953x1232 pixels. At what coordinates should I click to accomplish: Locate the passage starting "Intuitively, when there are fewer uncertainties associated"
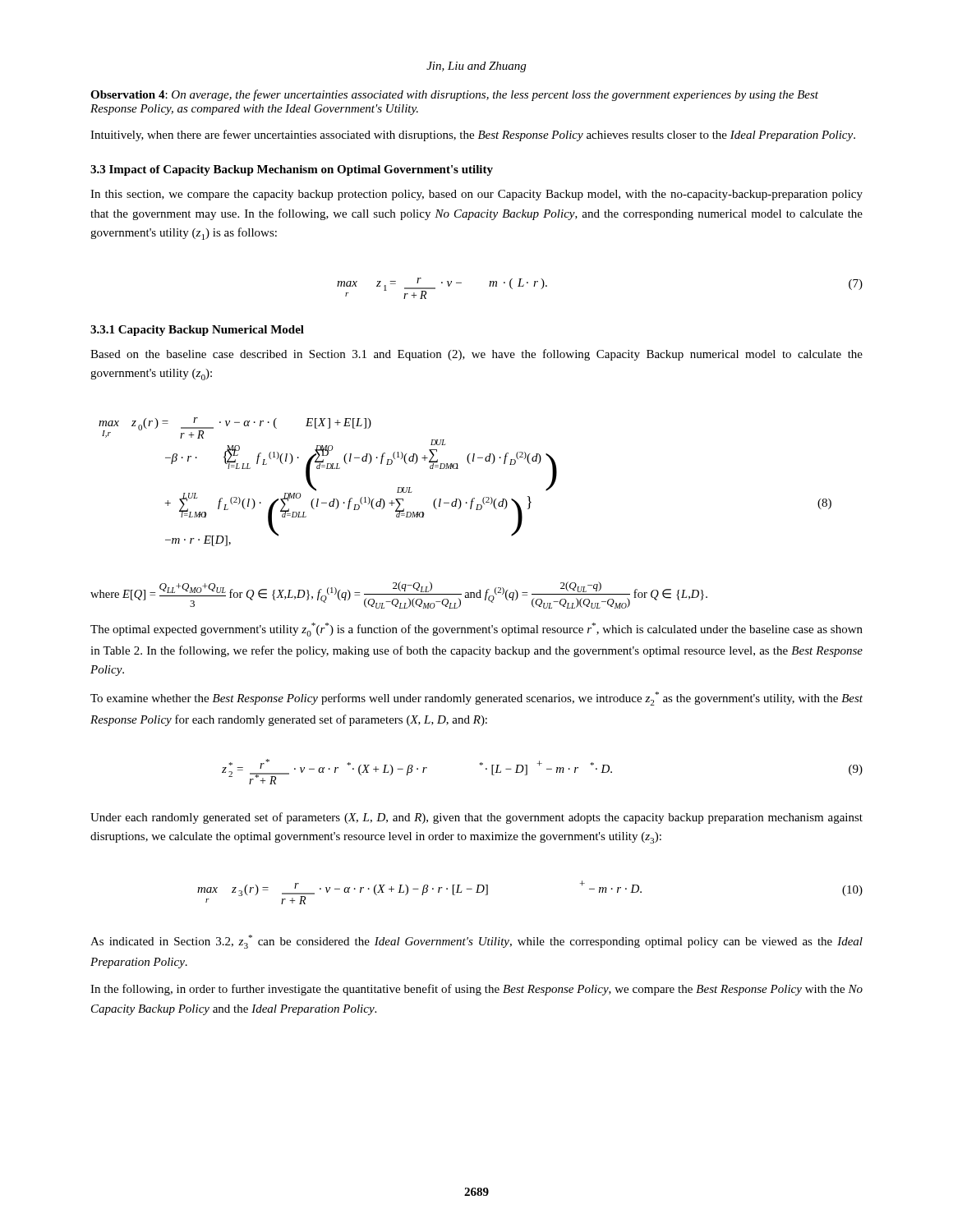click(x=473, y=135)
